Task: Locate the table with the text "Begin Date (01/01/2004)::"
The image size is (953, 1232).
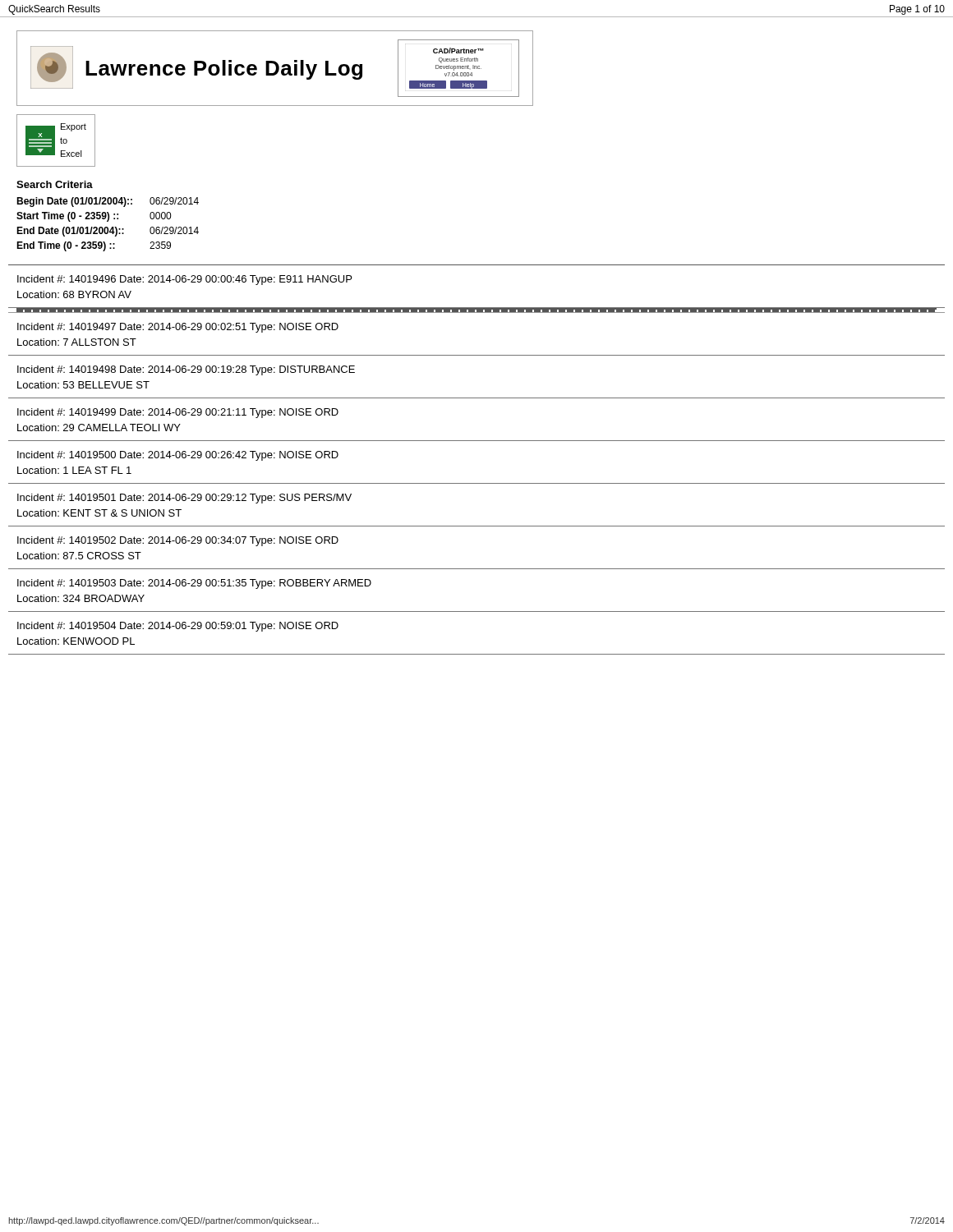Action: pyautogui.click(x=476, y=223)
